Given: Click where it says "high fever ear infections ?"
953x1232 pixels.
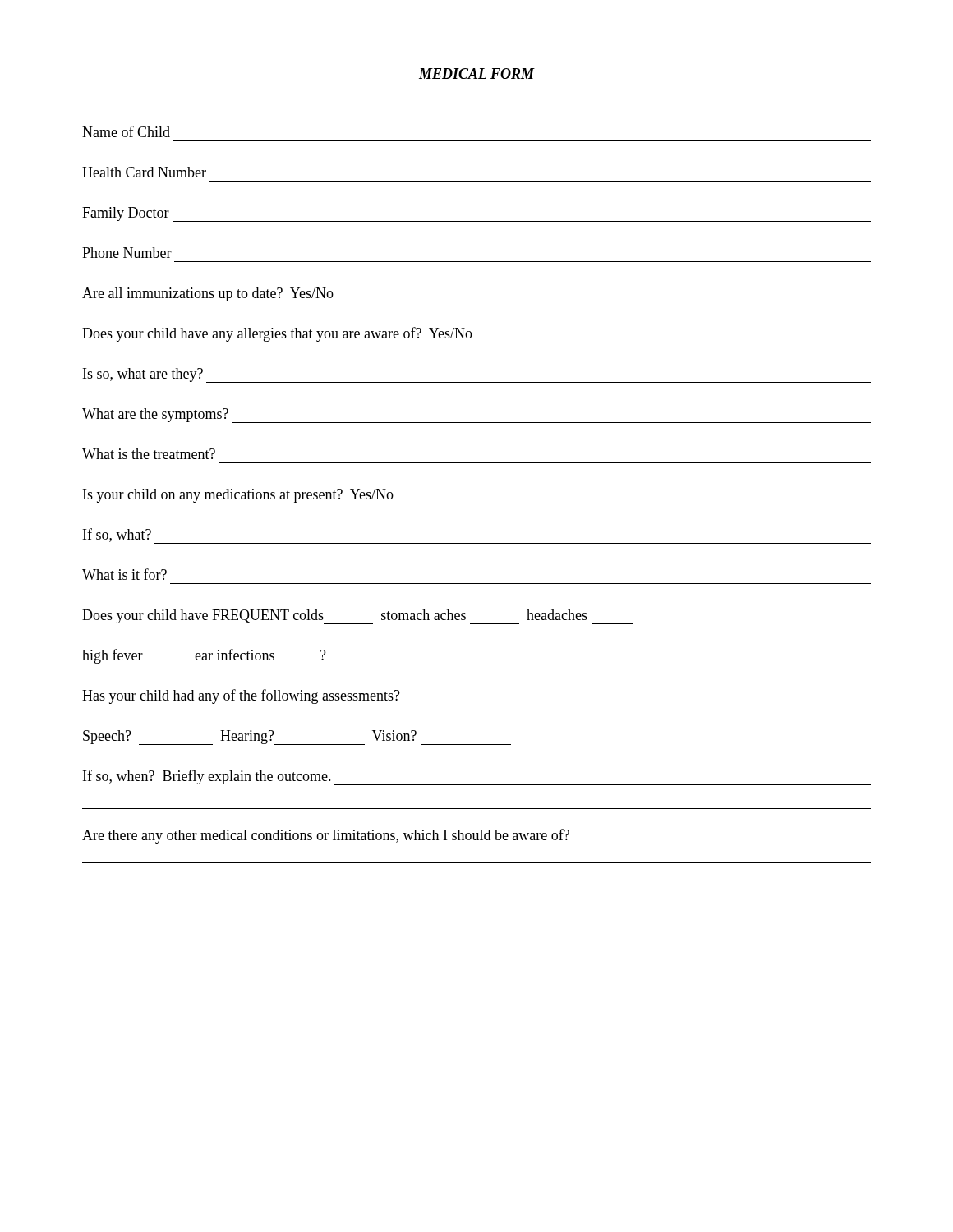Looking at the screenshot, I should (x=204, y=656).
